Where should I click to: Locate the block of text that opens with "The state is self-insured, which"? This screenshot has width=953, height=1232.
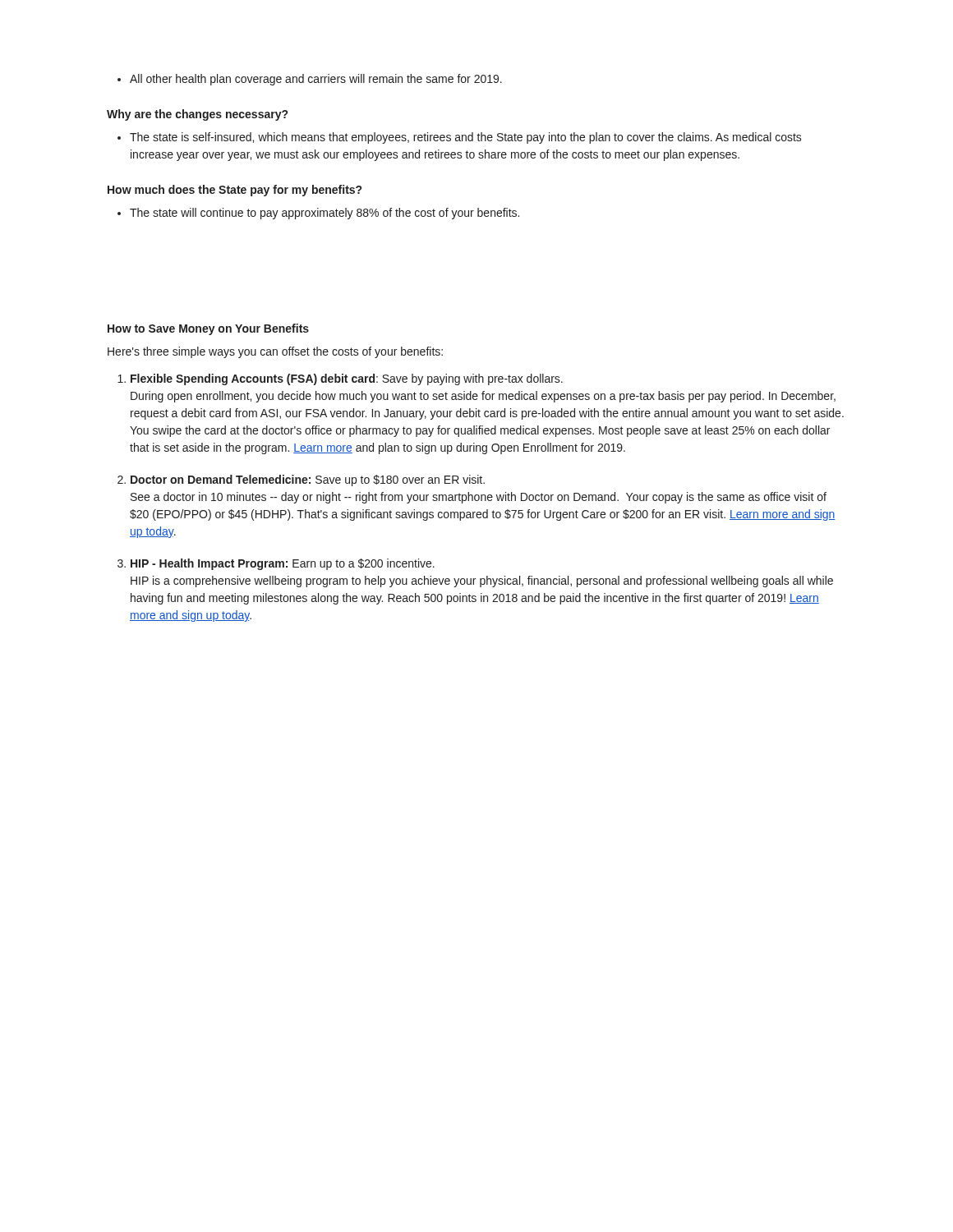476,146
